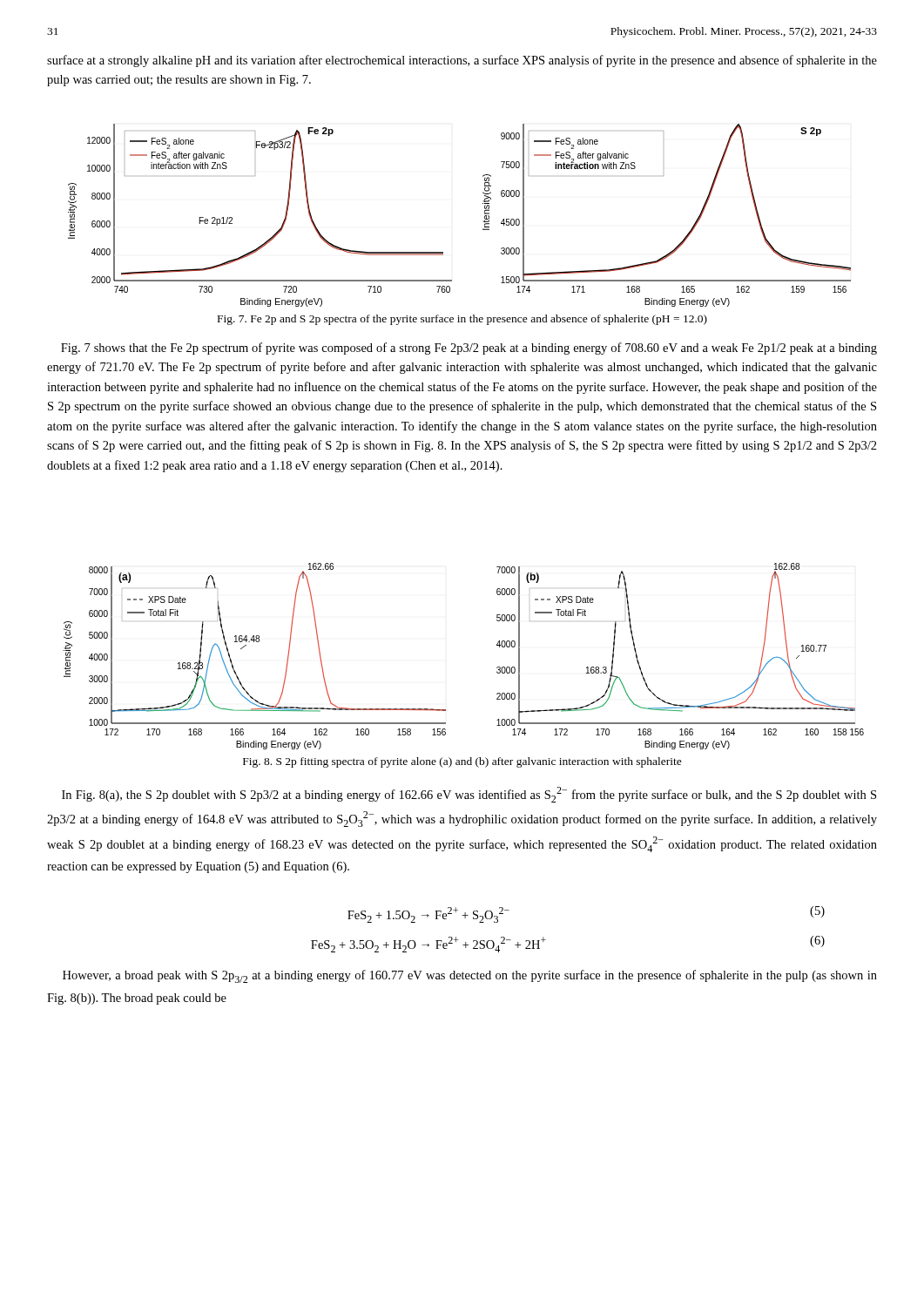This screenshot has height=1307, width=924.
Task: Point to the element starting "FeS2 + 3.5O2 + H2O"
Action: point(444,944)
